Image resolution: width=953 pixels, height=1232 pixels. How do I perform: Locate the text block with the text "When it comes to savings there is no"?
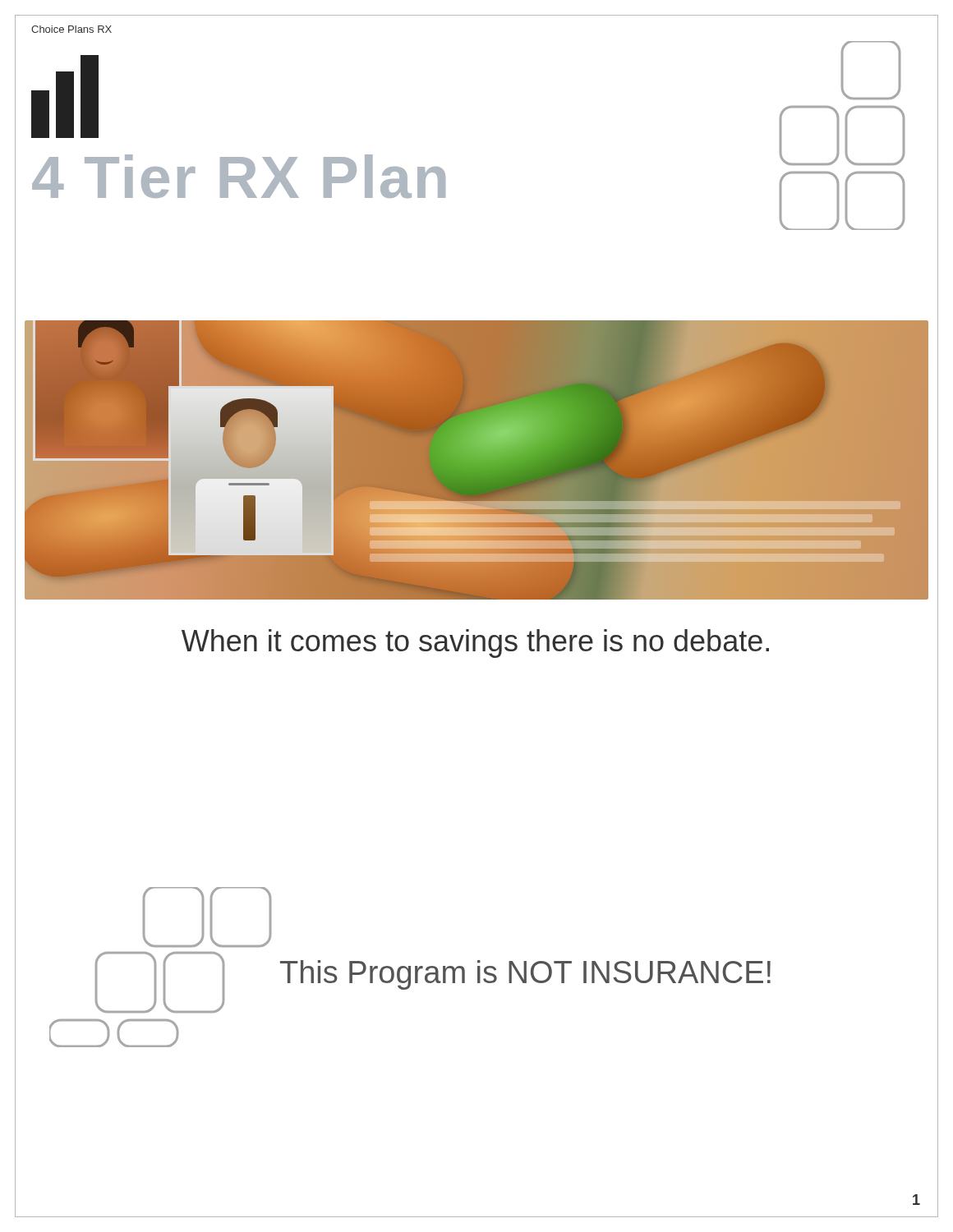476,641
